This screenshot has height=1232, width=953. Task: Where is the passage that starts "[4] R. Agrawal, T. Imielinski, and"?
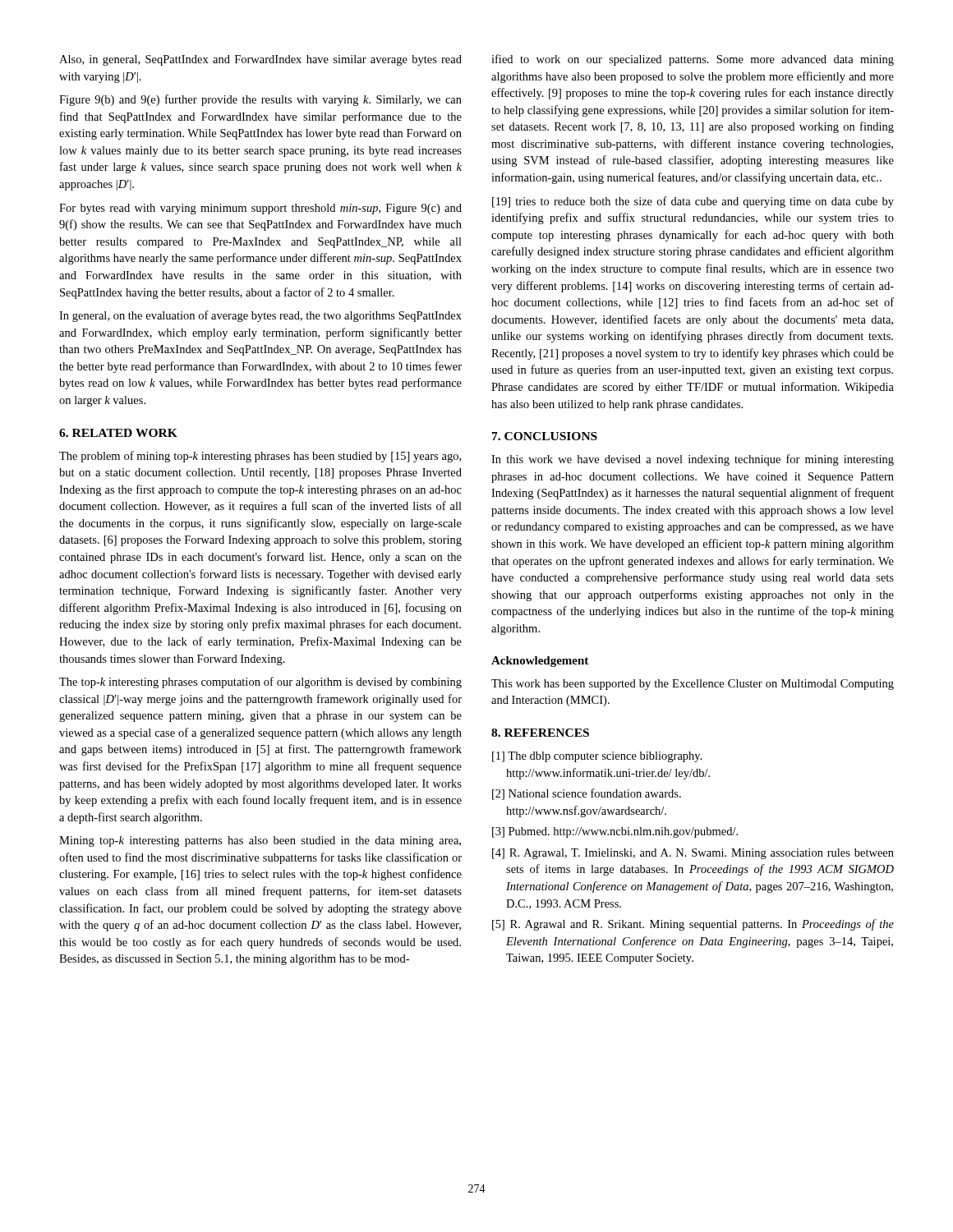pyautogui.click(x=693, y=878)
